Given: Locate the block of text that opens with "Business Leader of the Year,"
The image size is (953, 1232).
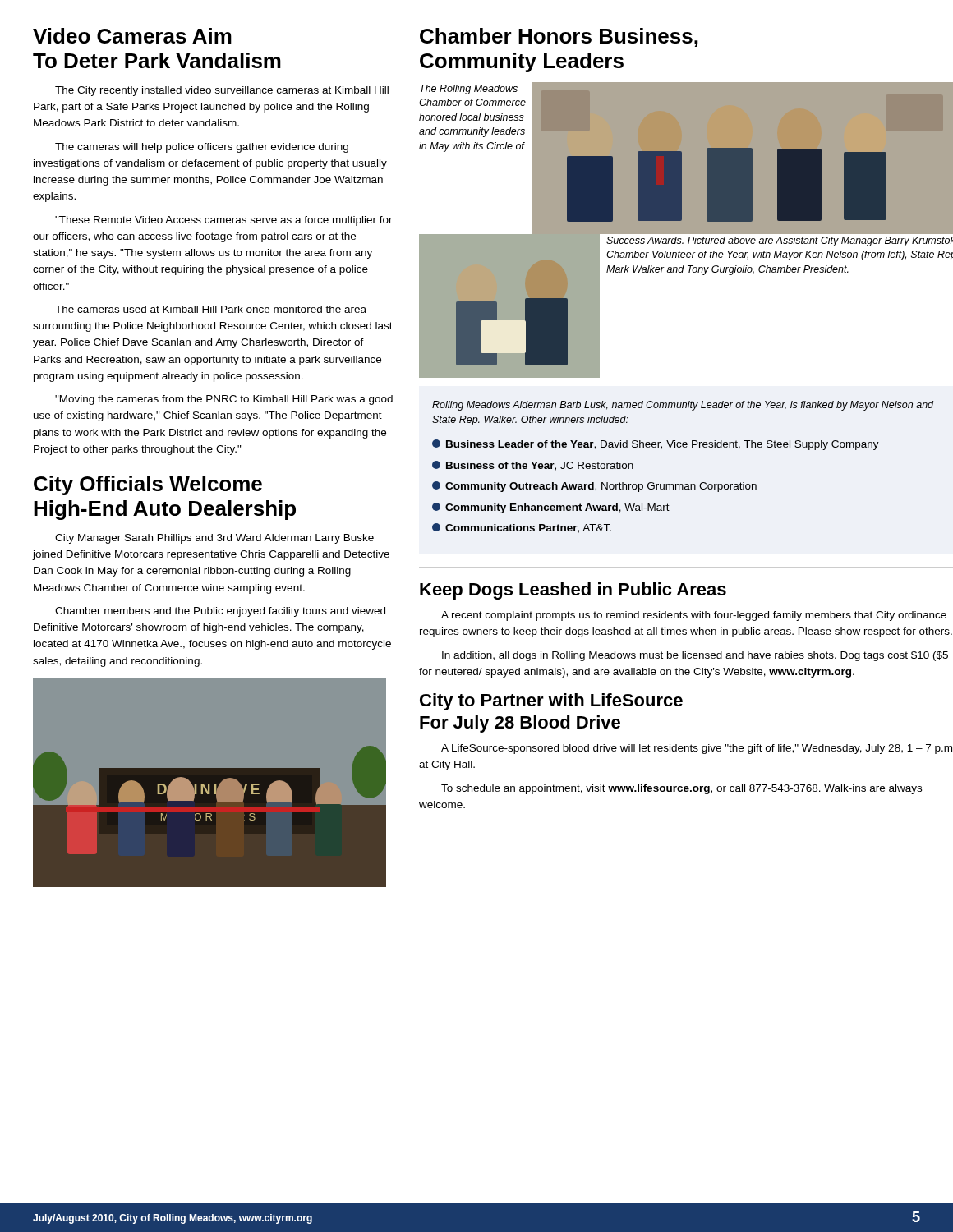Looking at the screenshot, I should point(655,444).
